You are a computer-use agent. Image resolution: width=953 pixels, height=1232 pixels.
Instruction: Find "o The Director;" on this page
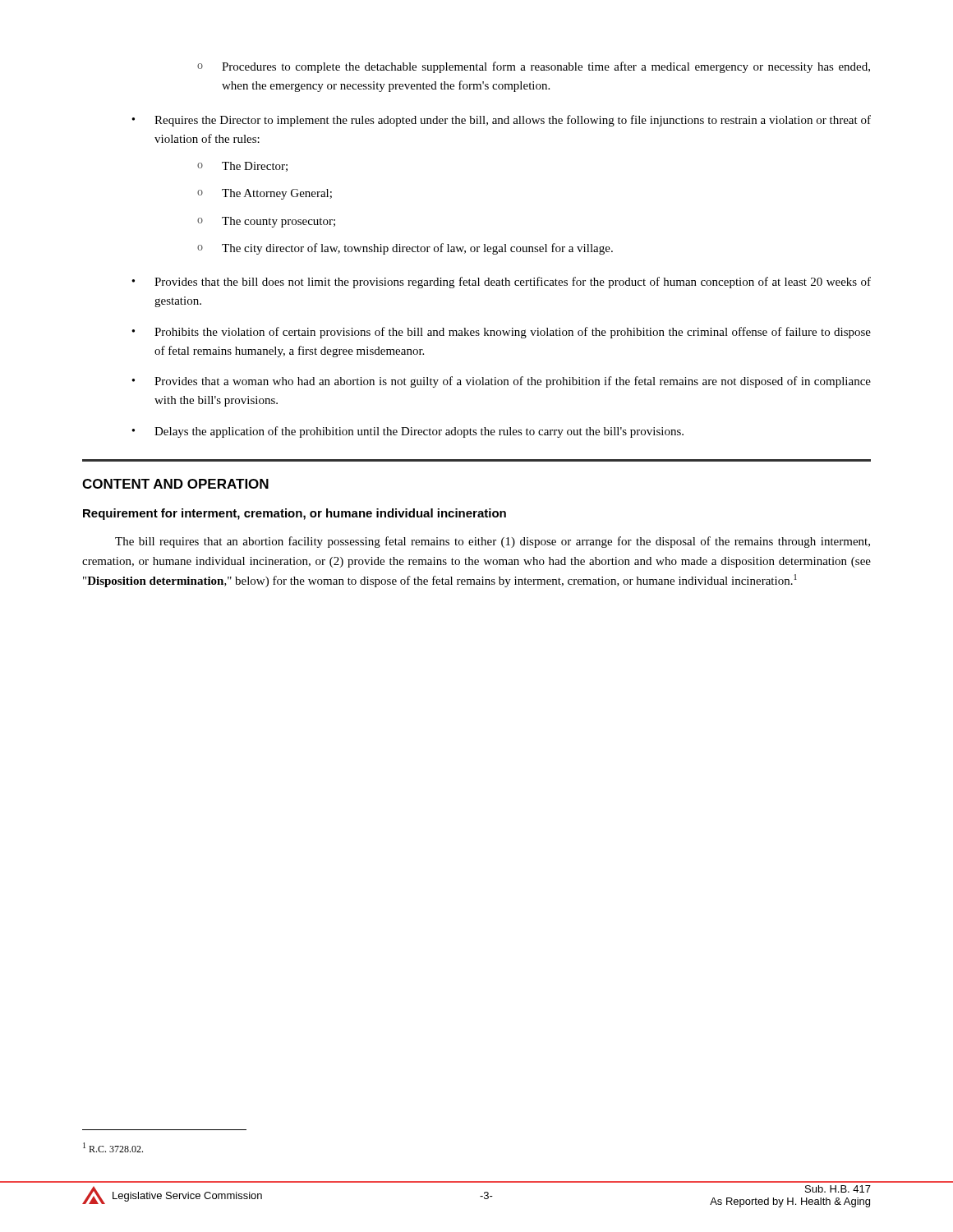pyautogui.click(x=242, y=167)
